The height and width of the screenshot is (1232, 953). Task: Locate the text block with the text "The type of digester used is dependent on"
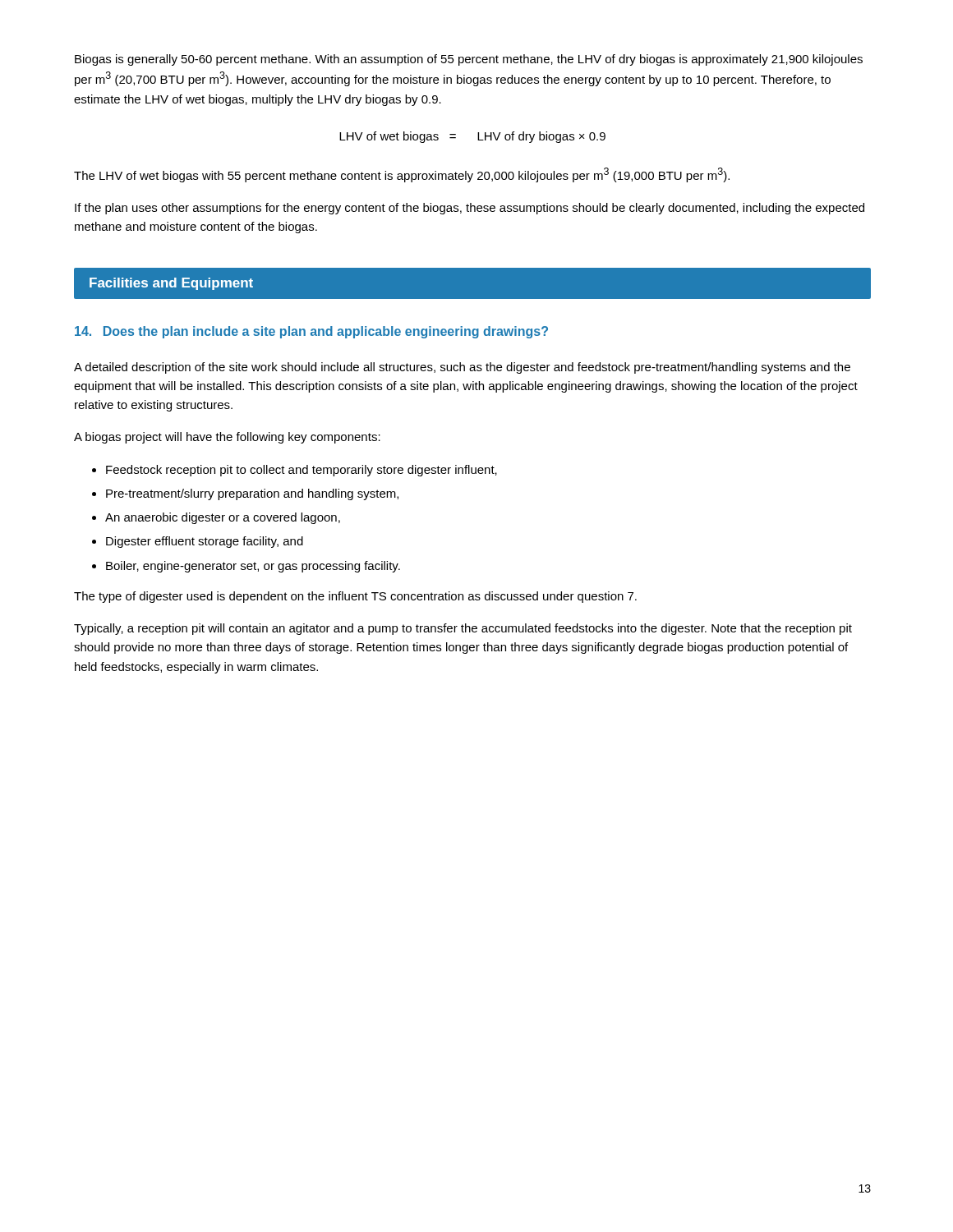(x=356, y=596)
